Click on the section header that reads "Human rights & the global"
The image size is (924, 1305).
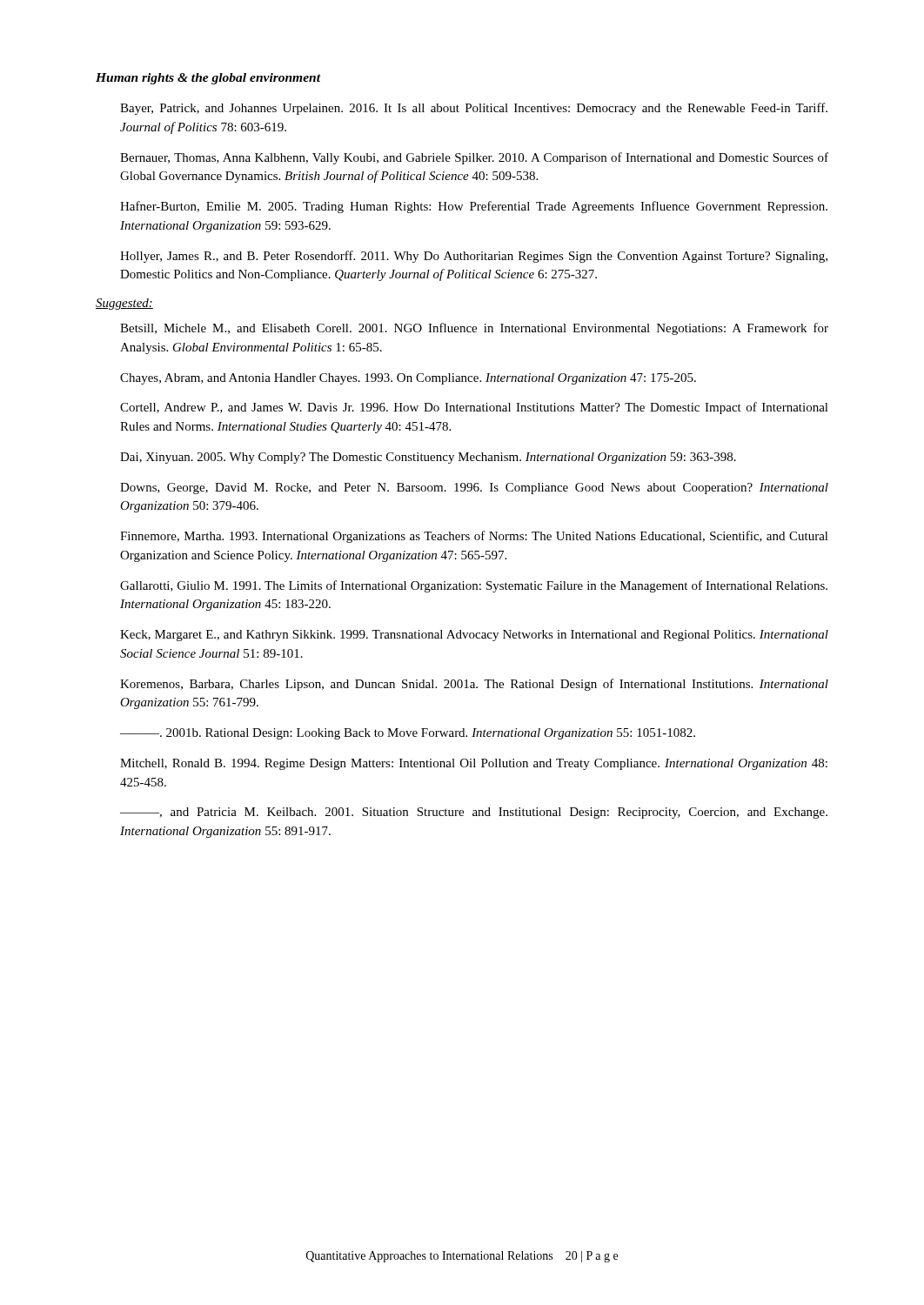click(x=208, y=77)
